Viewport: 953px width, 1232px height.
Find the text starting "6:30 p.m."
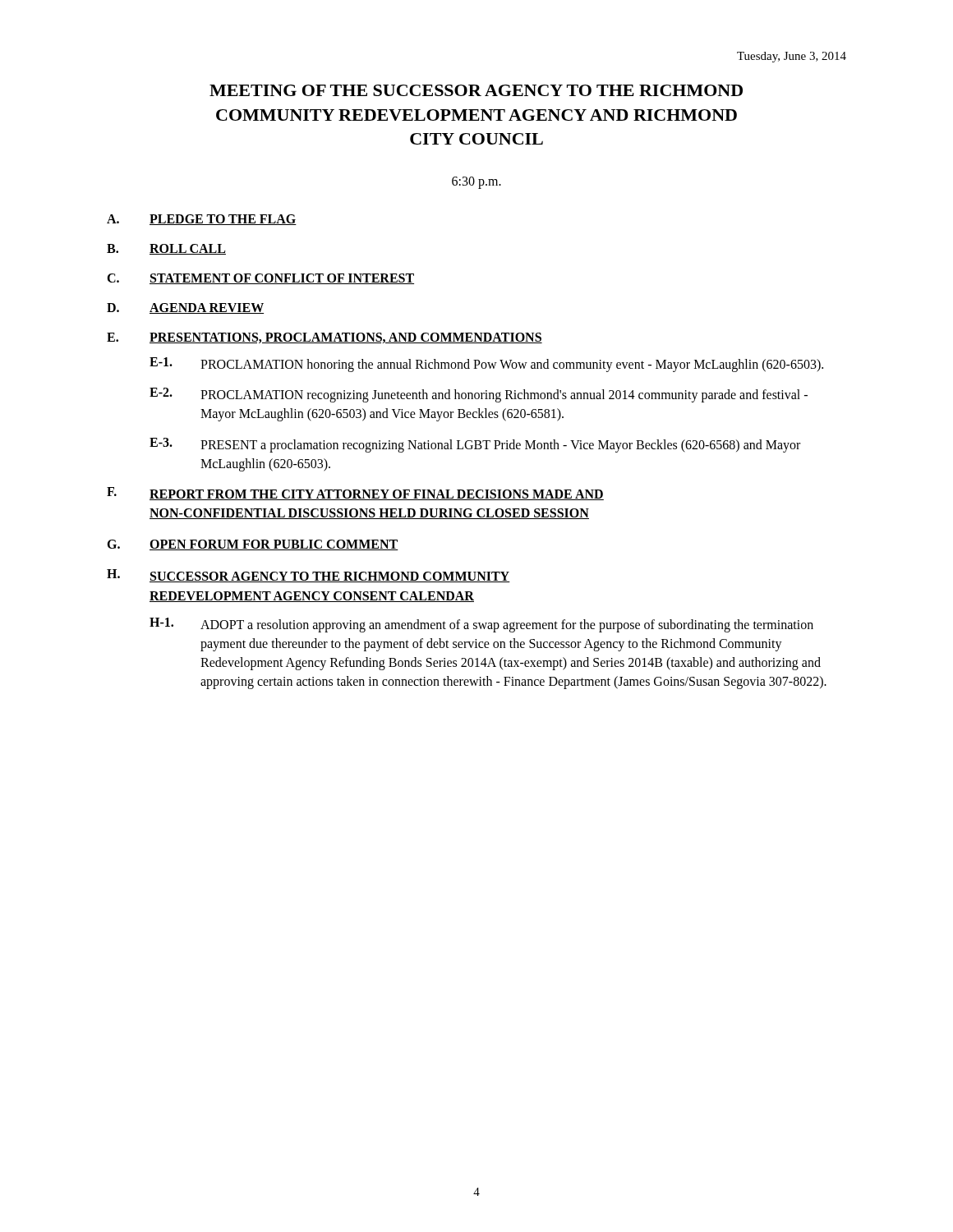(x=476, y=181)
